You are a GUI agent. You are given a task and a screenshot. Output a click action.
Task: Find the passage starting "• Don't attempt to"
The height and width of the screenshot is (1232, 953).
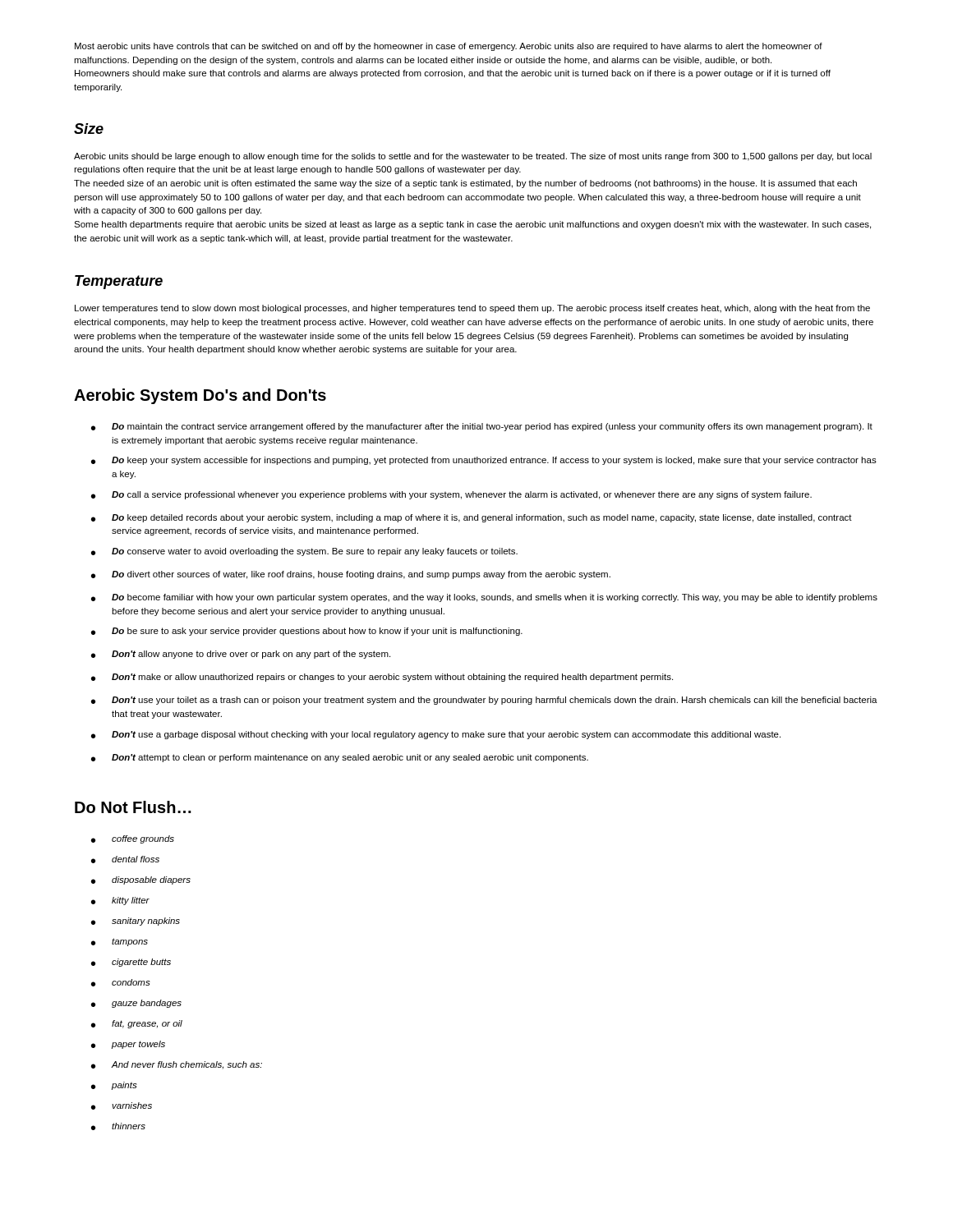[340, 759]
